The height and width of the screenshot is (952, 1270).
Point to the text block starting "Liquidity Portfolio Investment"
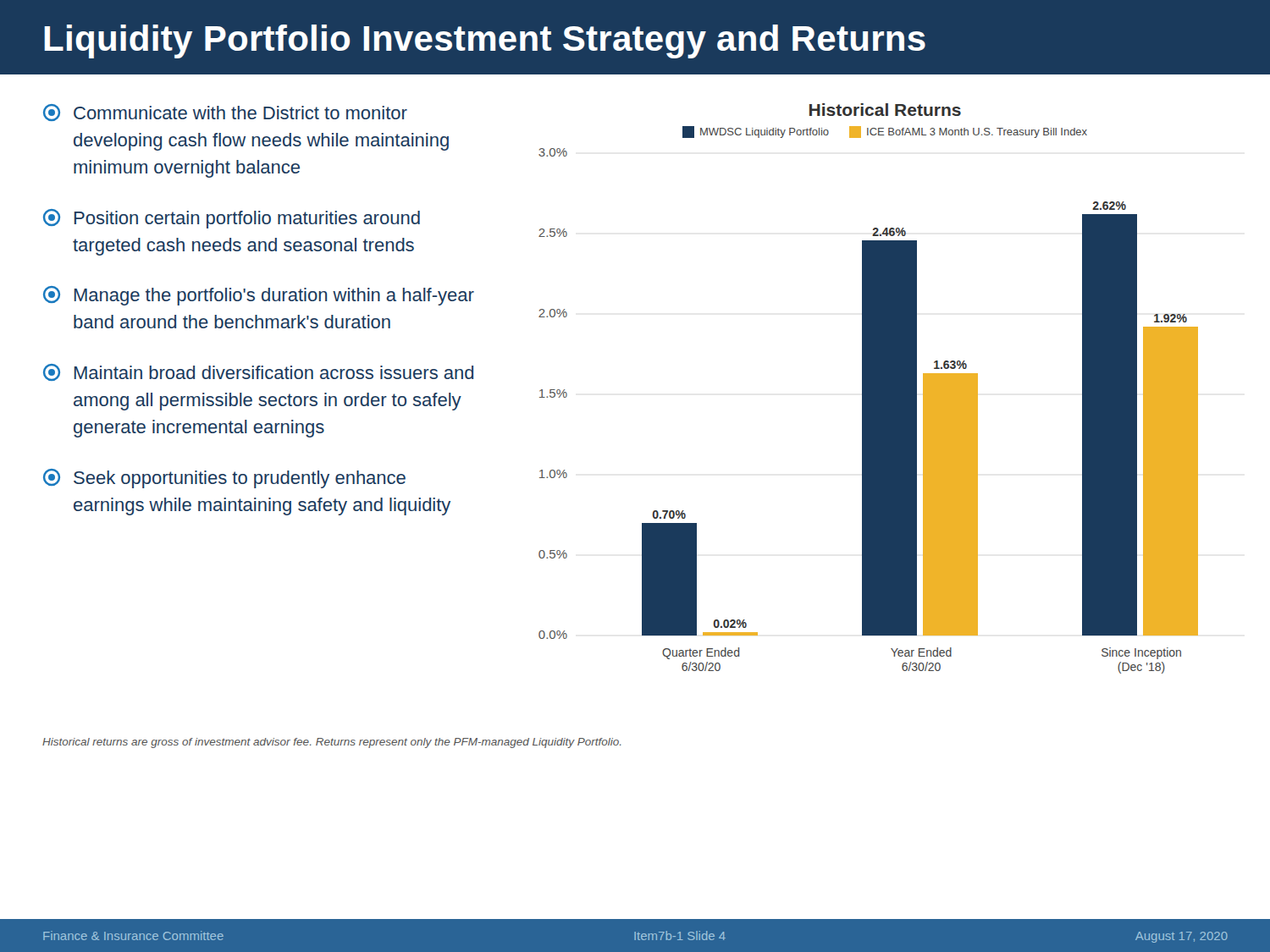tap(635, 39)
